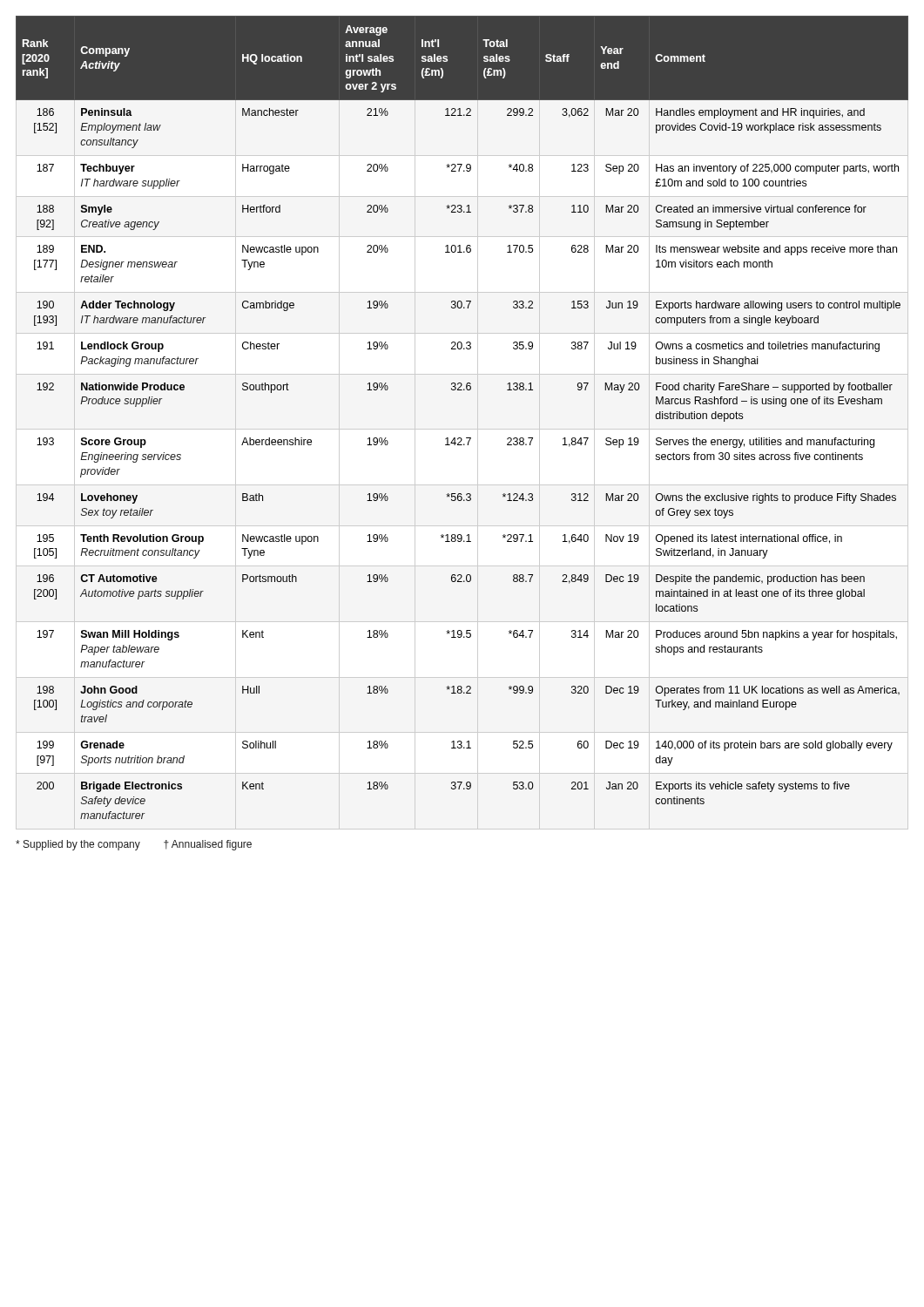The height and width of the screenshot is (1307, 924).
Task: Find the table that mentions "Produces around 5bn napkins"
Action: [x=462, y=422]
